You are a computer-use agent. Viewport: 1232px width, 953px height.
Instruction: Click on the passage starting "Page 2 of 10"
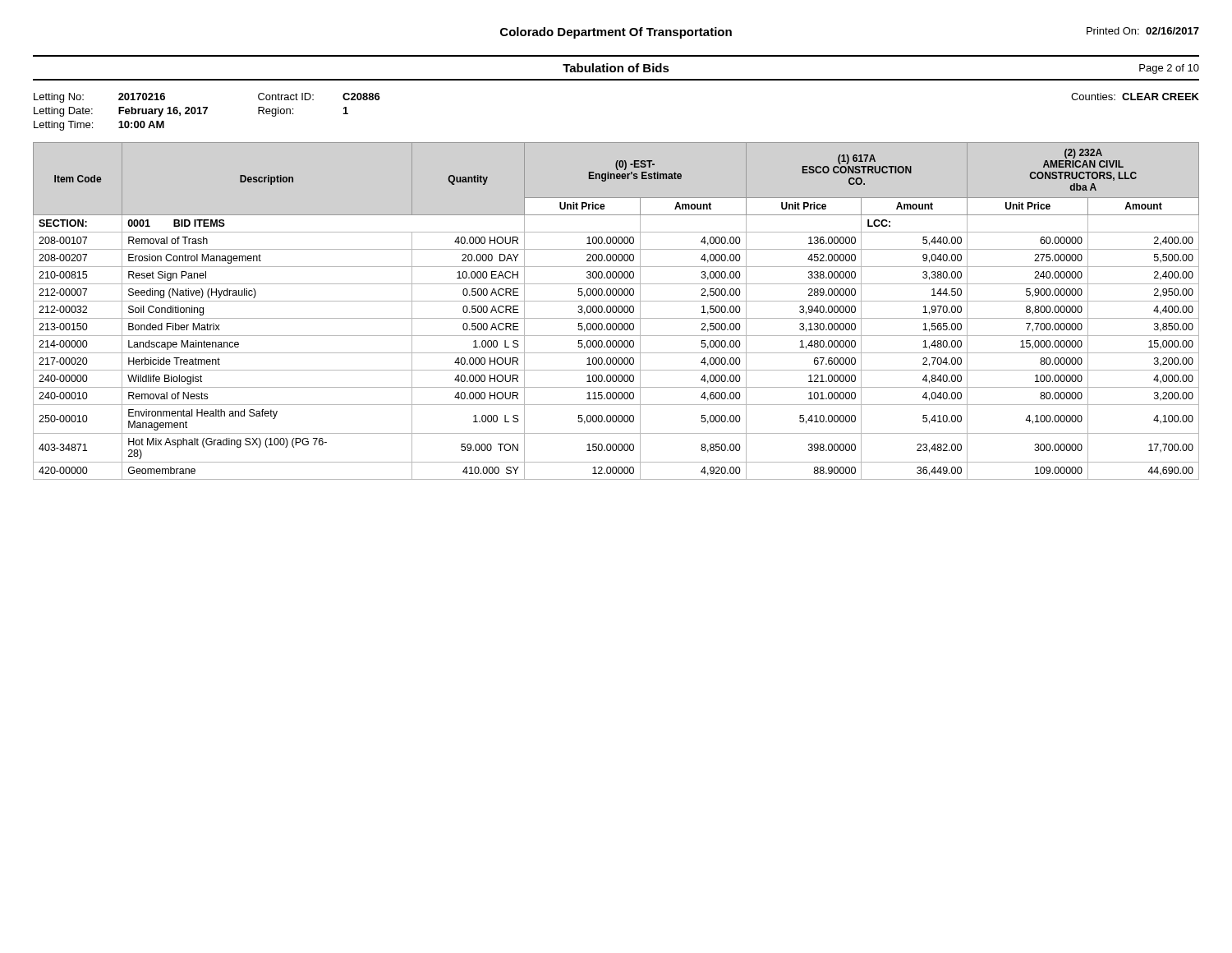[x=1169, y=68]
